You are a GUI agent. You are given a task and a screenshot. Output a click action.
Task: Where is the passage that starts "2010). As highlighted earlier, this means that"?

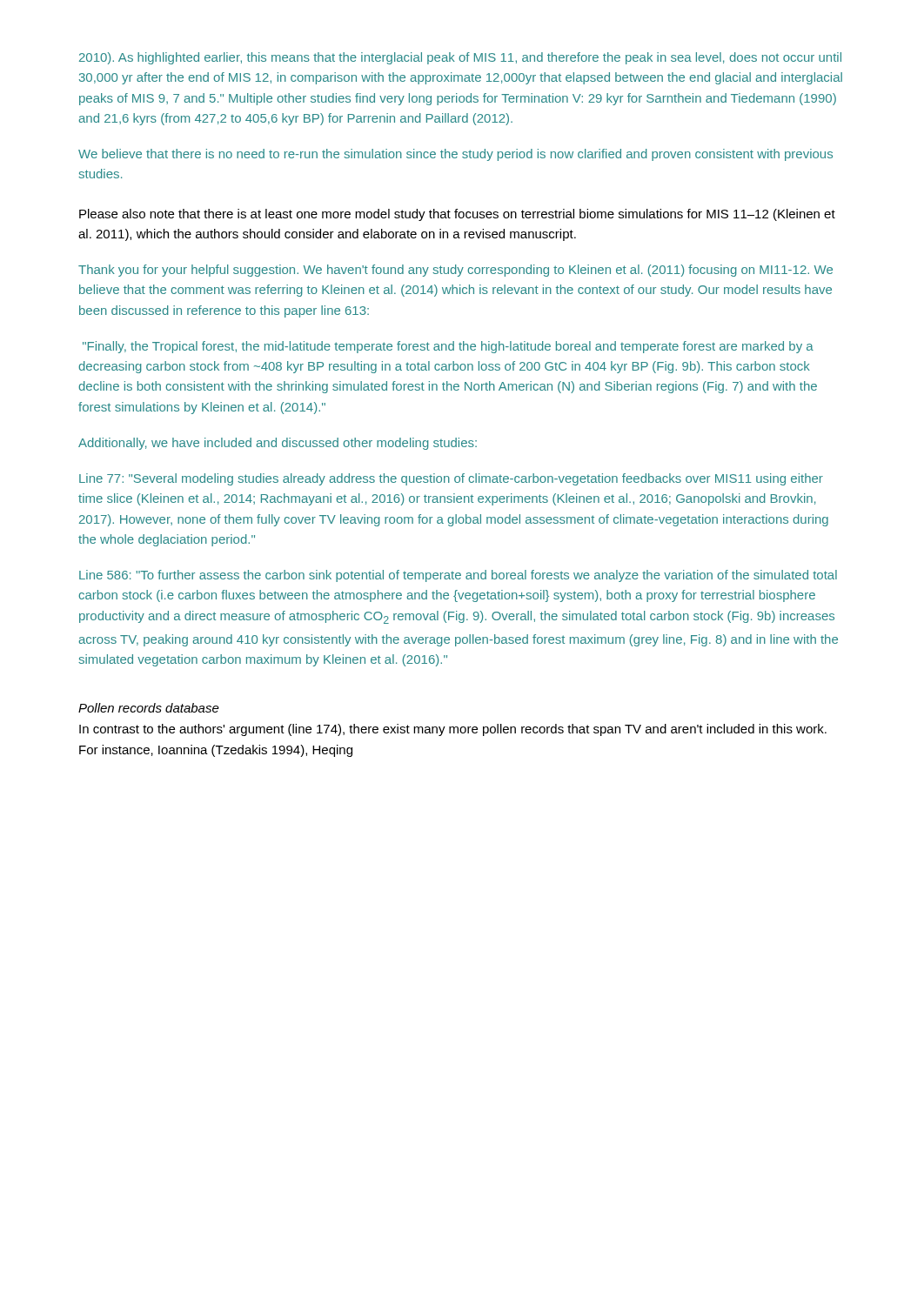[x=461, y=87]
